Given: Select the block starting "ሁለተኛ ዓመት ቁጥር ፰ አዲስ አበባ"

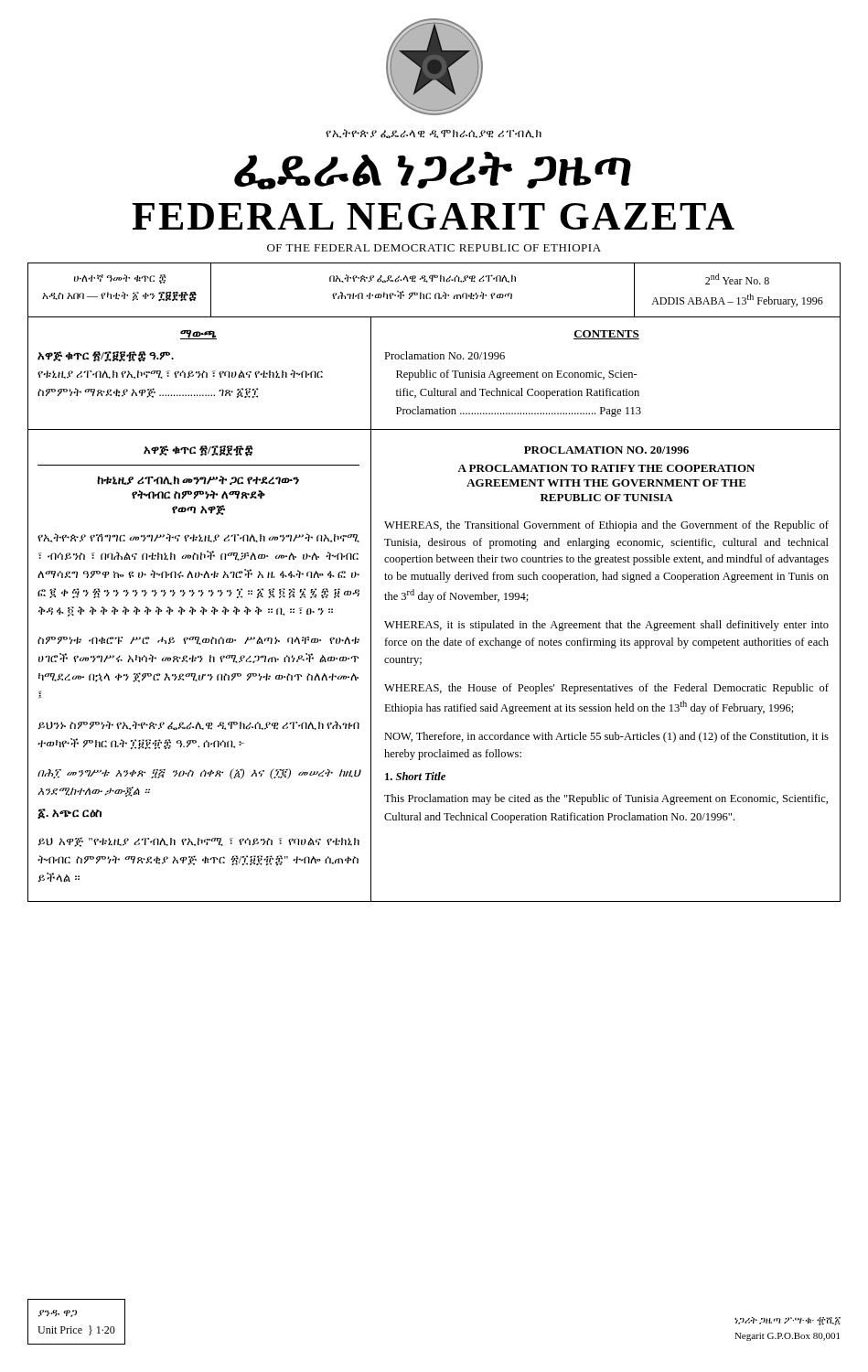Looking at the screenshot, I should (119, 287).
